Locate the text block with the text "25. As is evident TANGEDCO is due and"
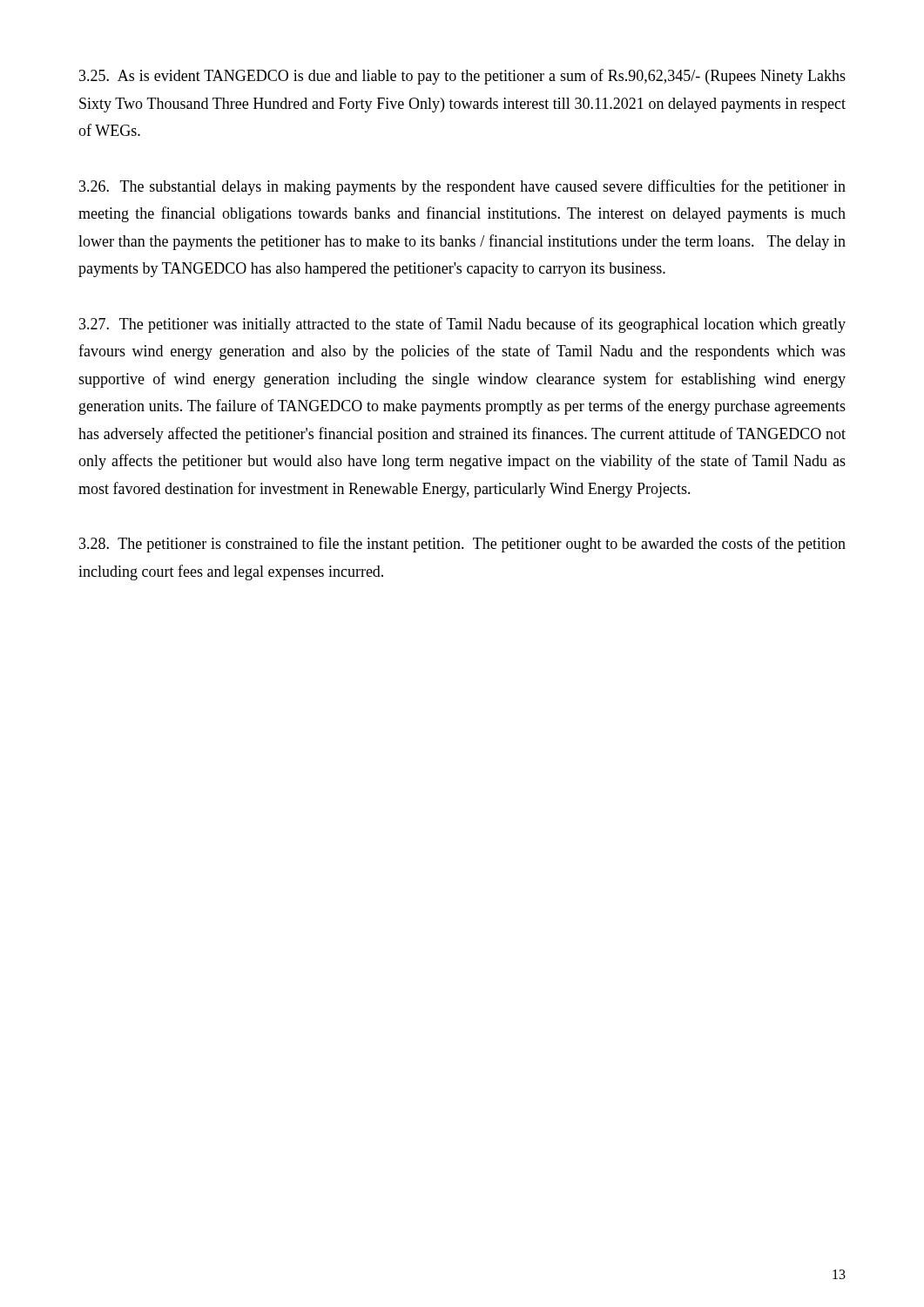The image size is (924, 1307). coord(462,103)
